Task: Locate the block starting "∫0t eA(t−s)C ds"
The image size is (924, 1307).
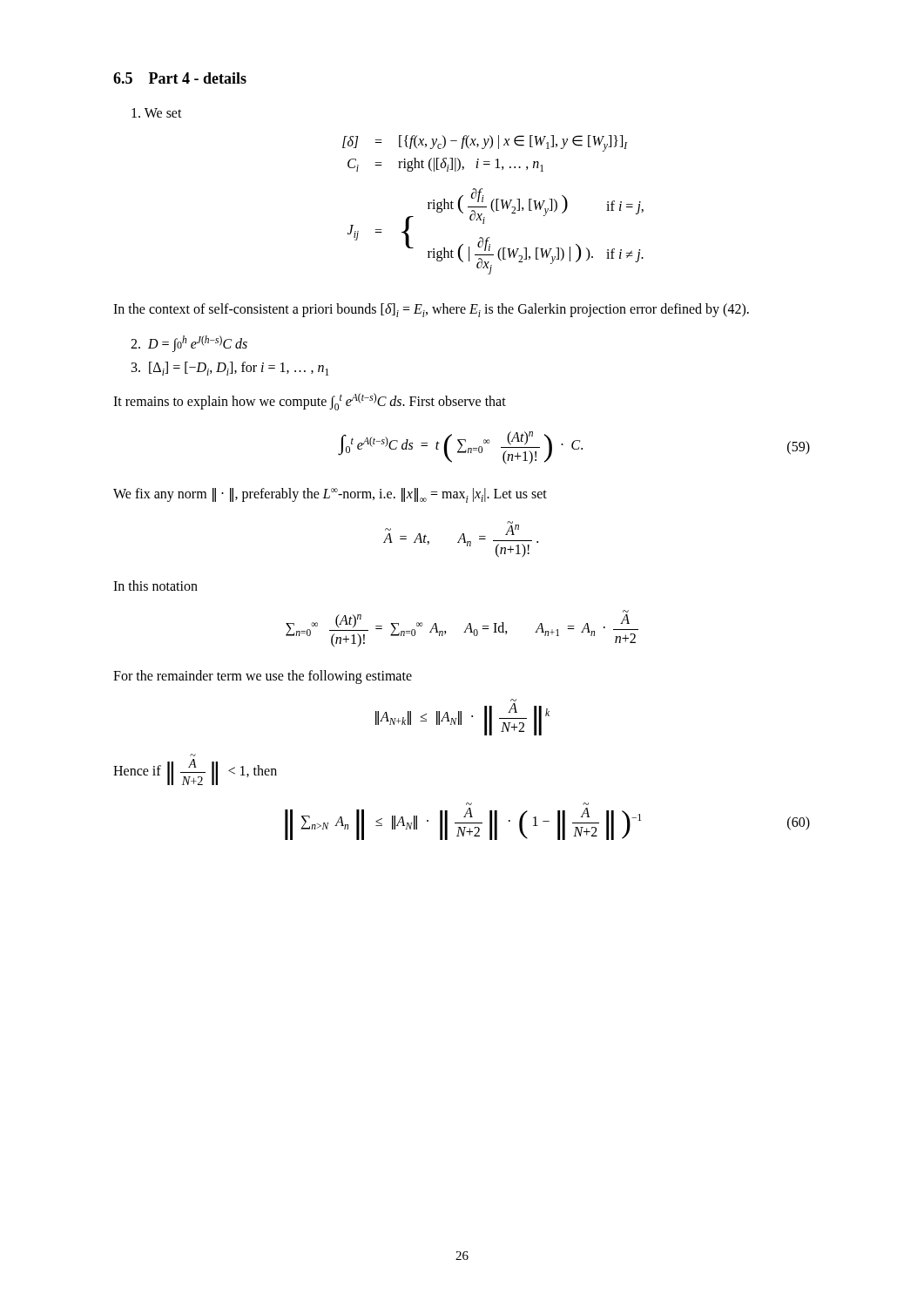Action: tap(575, 447)
